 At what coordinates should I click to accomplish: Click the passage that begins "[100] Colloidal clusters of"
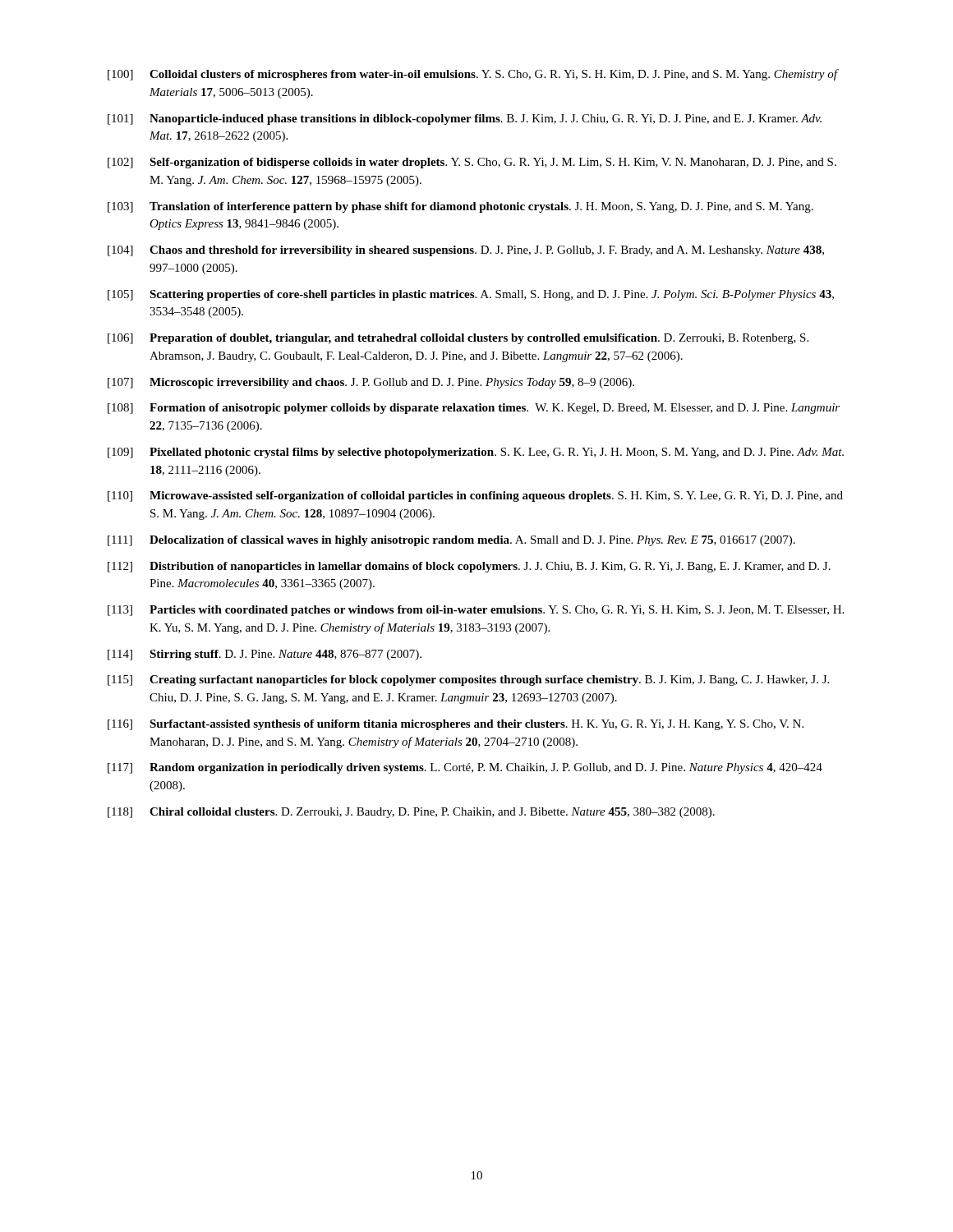click(x=476, y=84)
